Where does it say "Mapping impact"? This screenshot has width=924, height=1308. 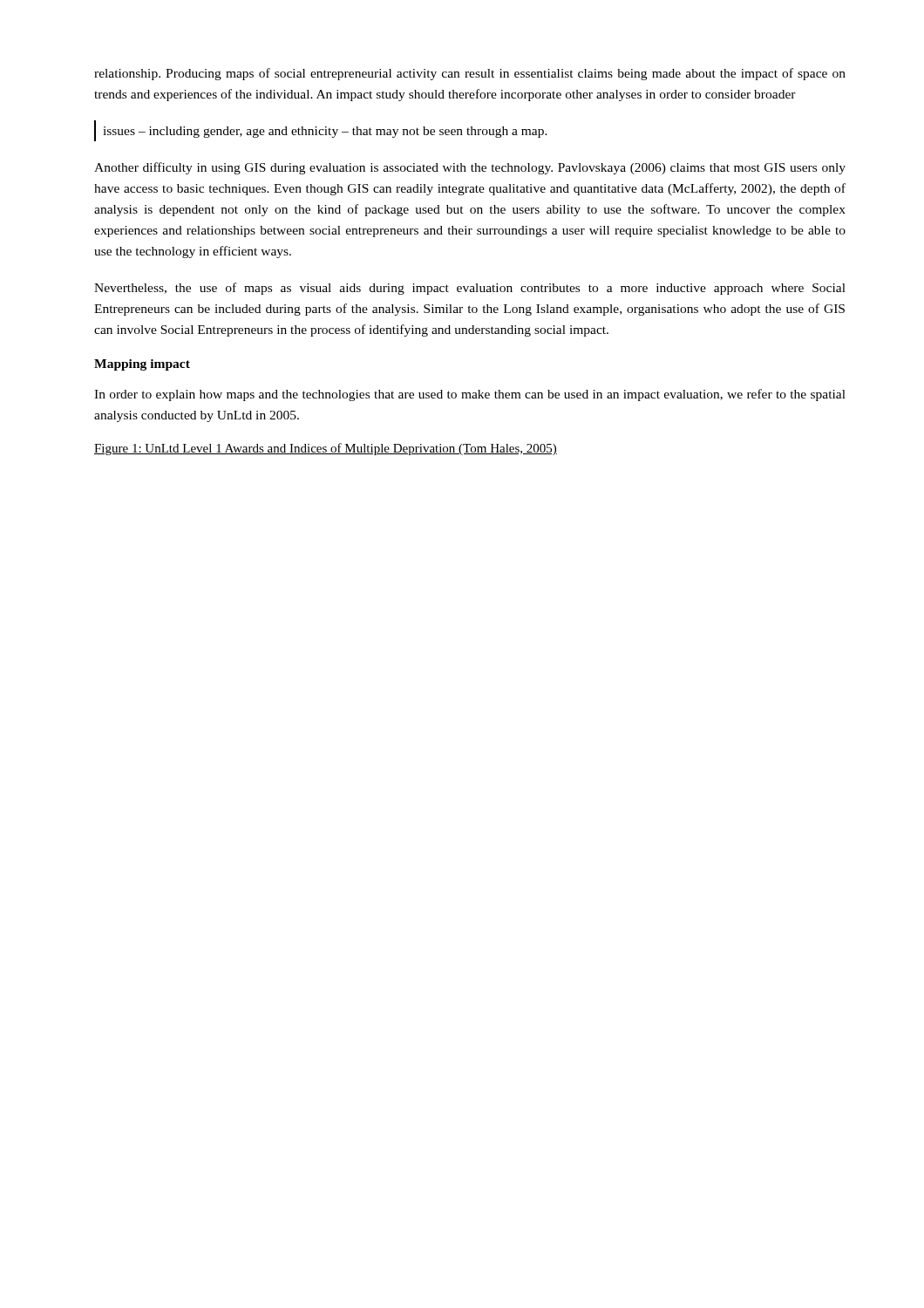(142, 363)
